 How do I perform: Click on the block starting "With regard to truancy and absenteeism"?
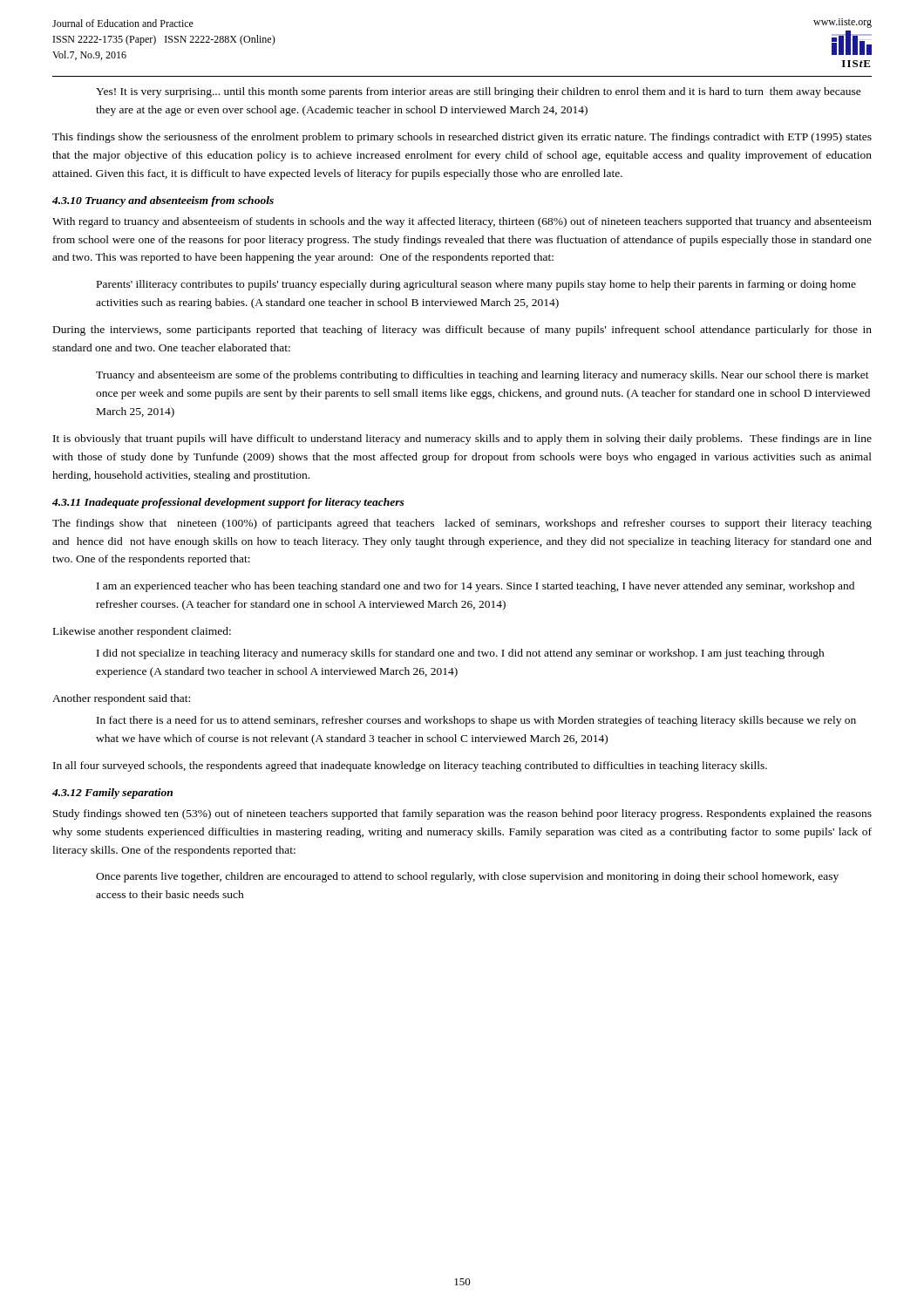[462, 239]
